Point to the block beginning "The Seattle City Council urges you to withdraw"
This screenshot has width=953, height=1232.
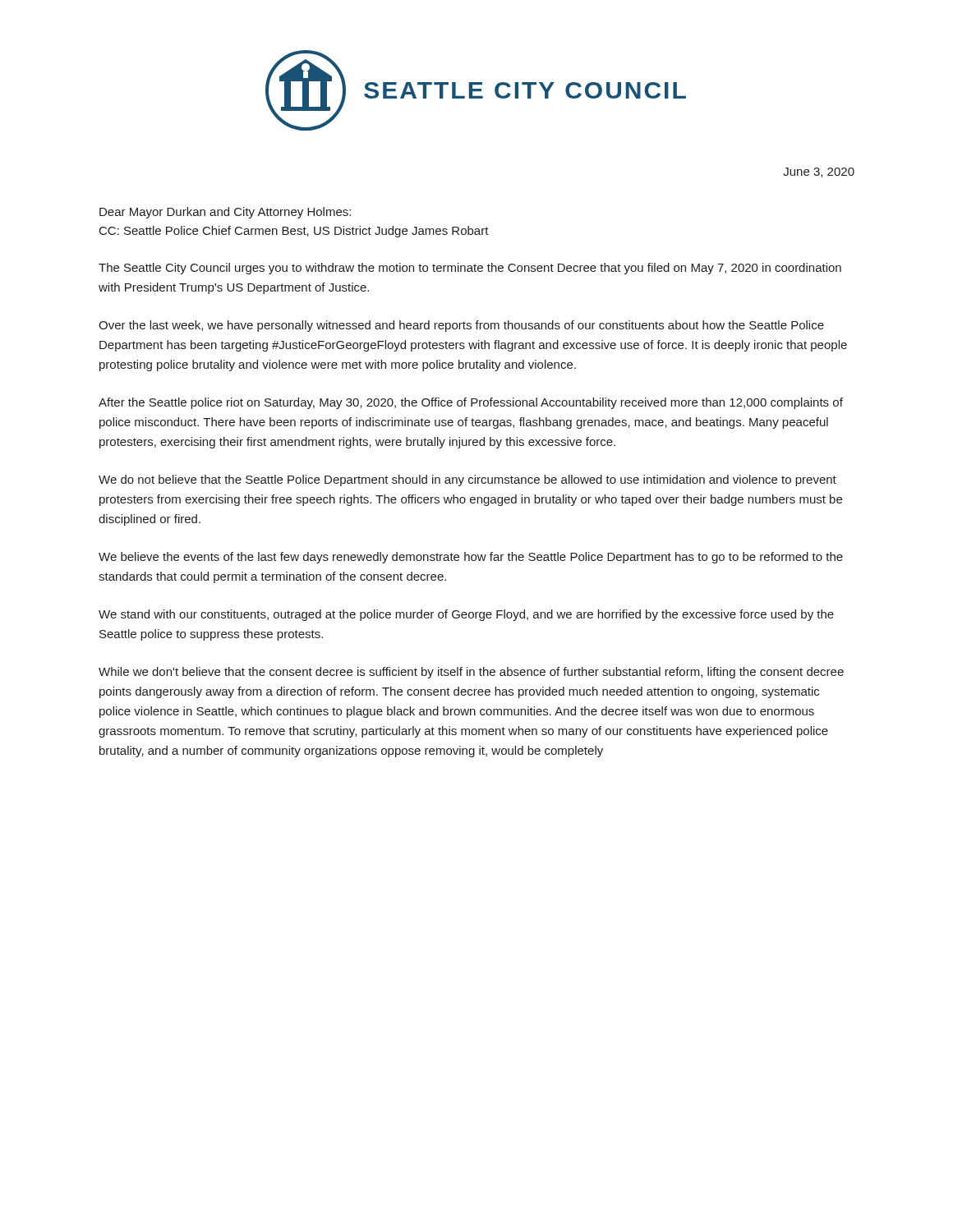coord(470,277)
